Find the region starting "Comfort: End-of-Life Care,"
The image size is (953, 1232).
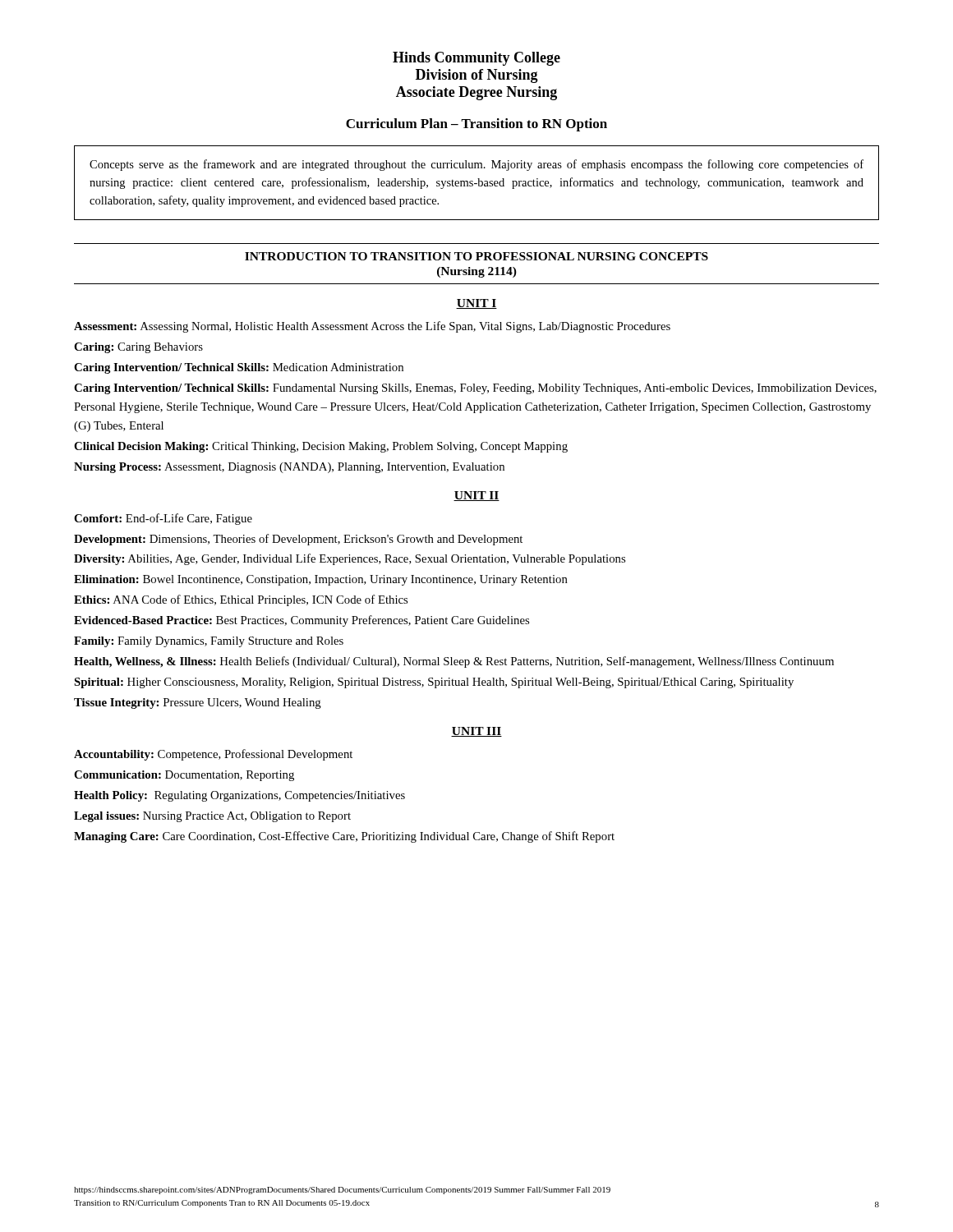tap(476, 610)
